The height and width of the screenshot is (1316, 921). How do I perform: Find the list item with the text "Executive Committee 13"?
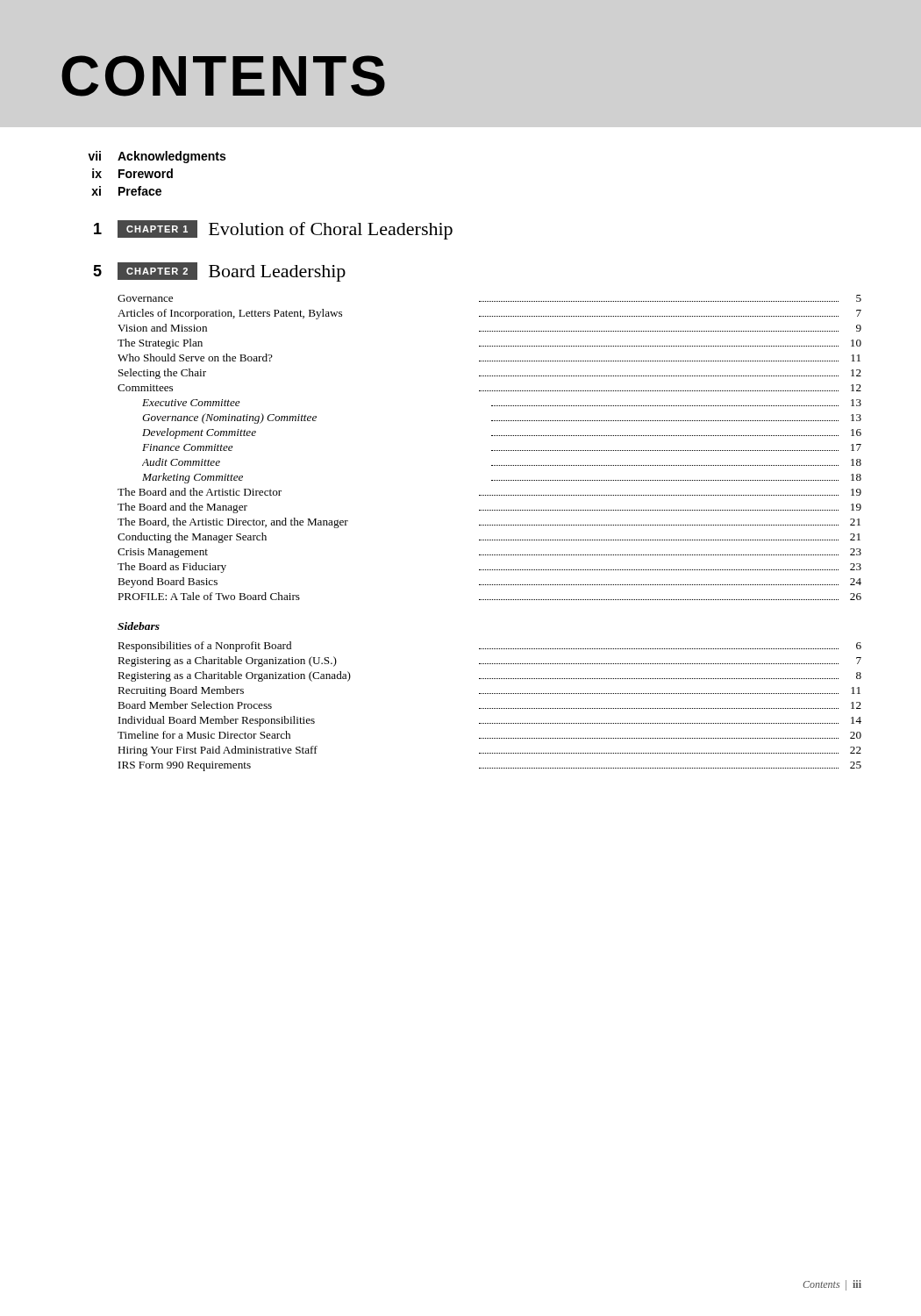tap(502, 403)
